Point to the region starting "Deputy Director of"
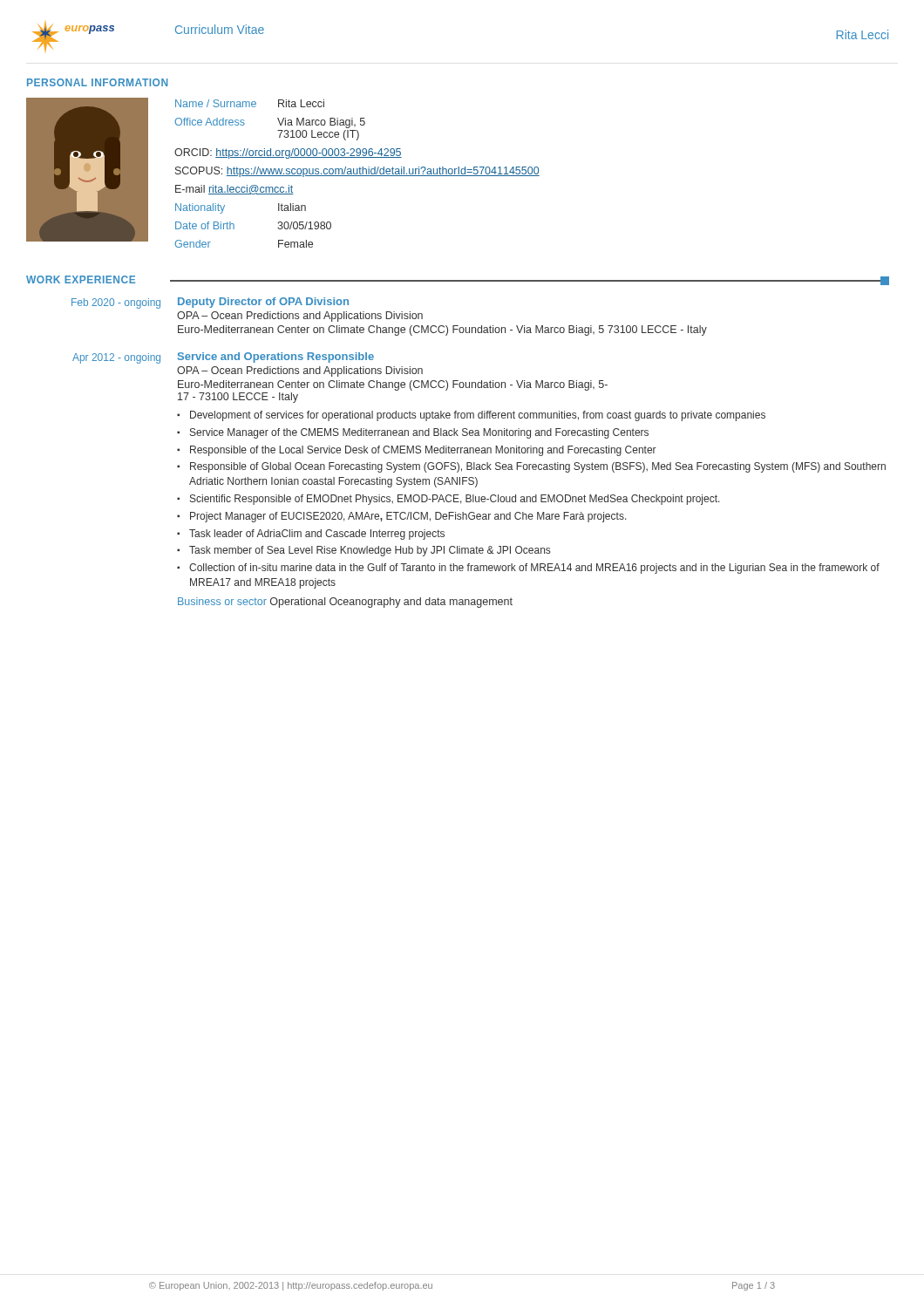 tap(263, 301)
